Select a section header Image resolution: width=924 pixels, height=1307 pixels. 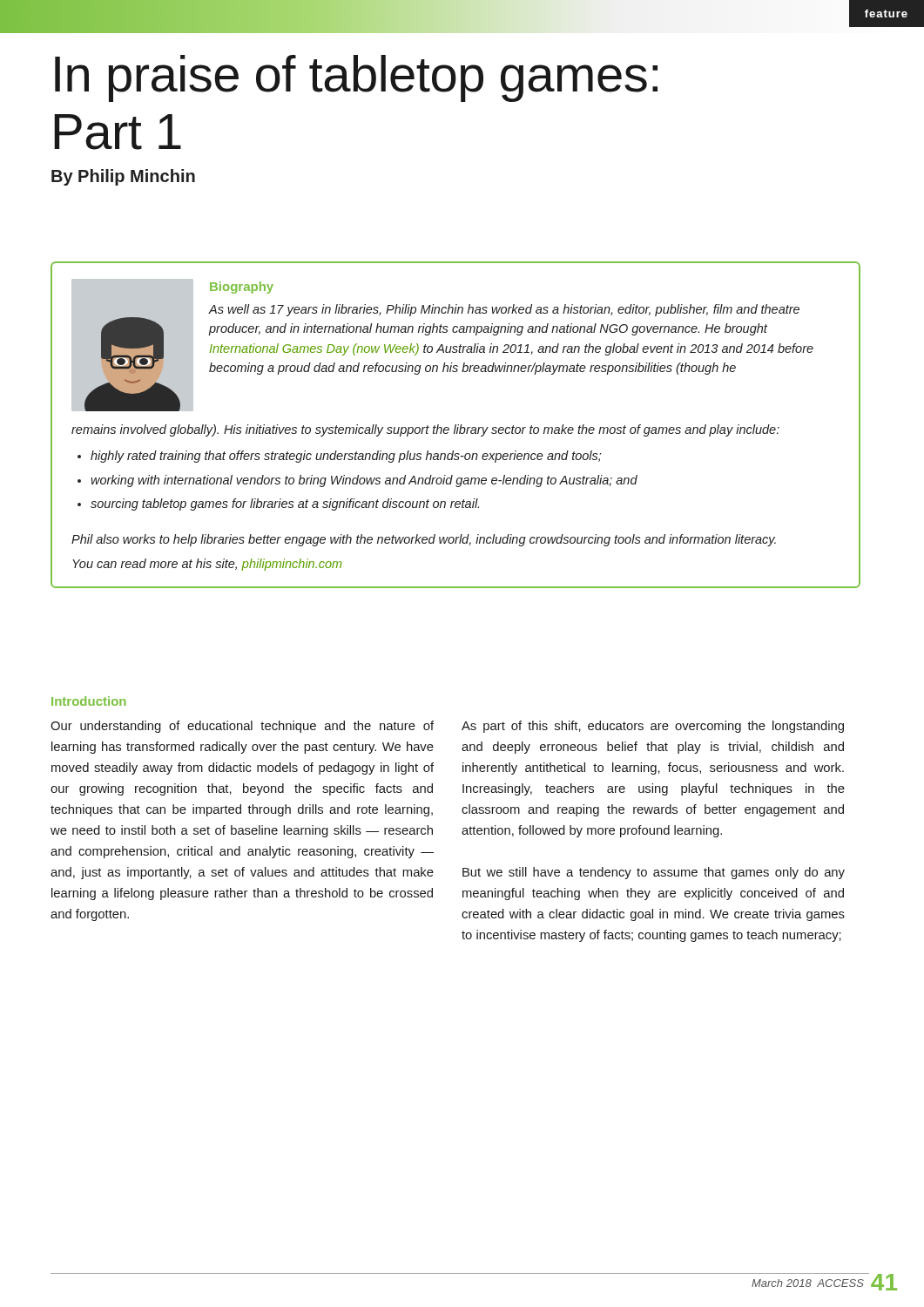(89, 701)
